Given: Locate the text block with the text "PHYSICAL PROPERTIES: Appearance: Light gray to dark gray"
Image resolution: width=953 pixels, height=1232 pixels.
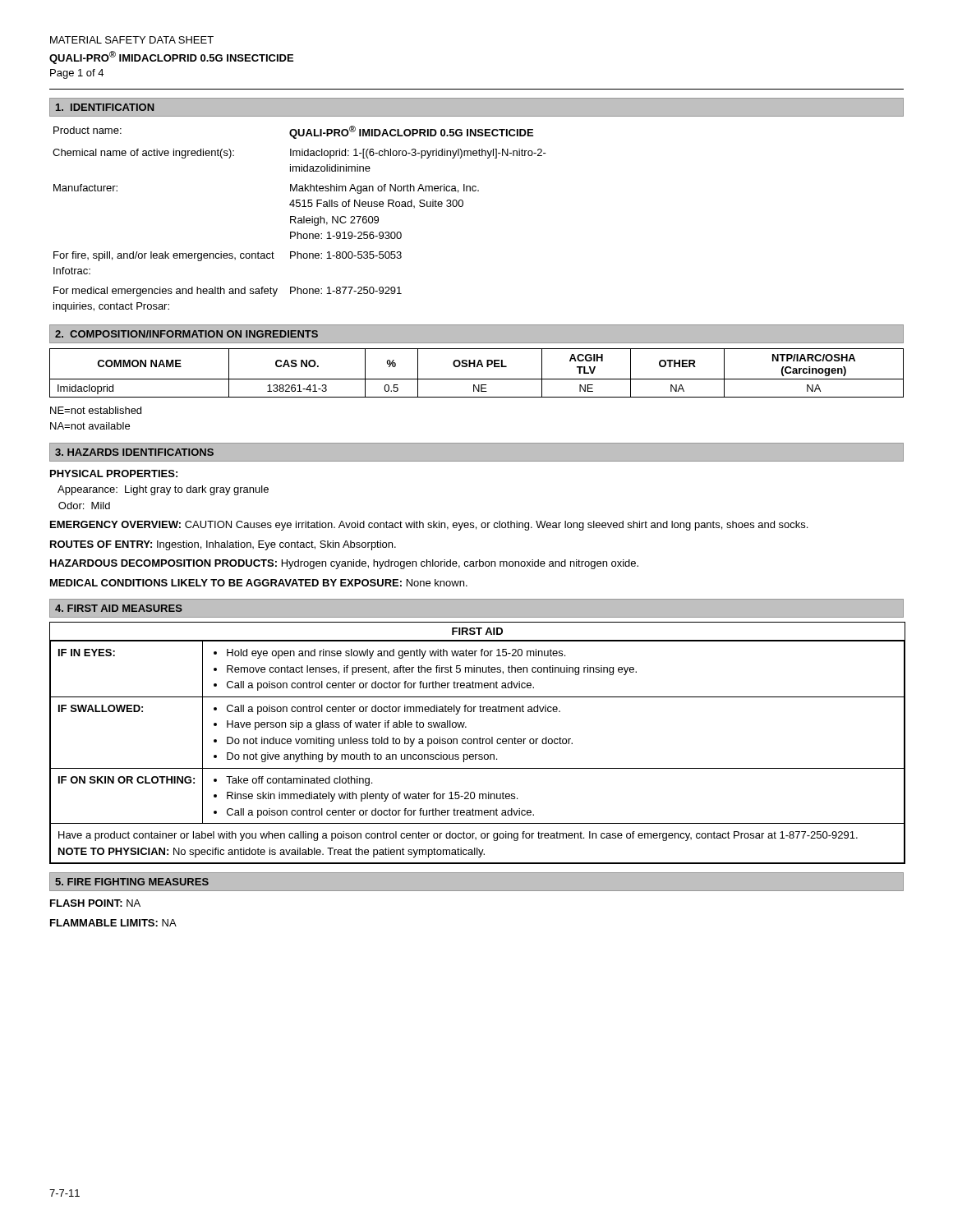Looking at the screenshot, I should click(159, 489).
